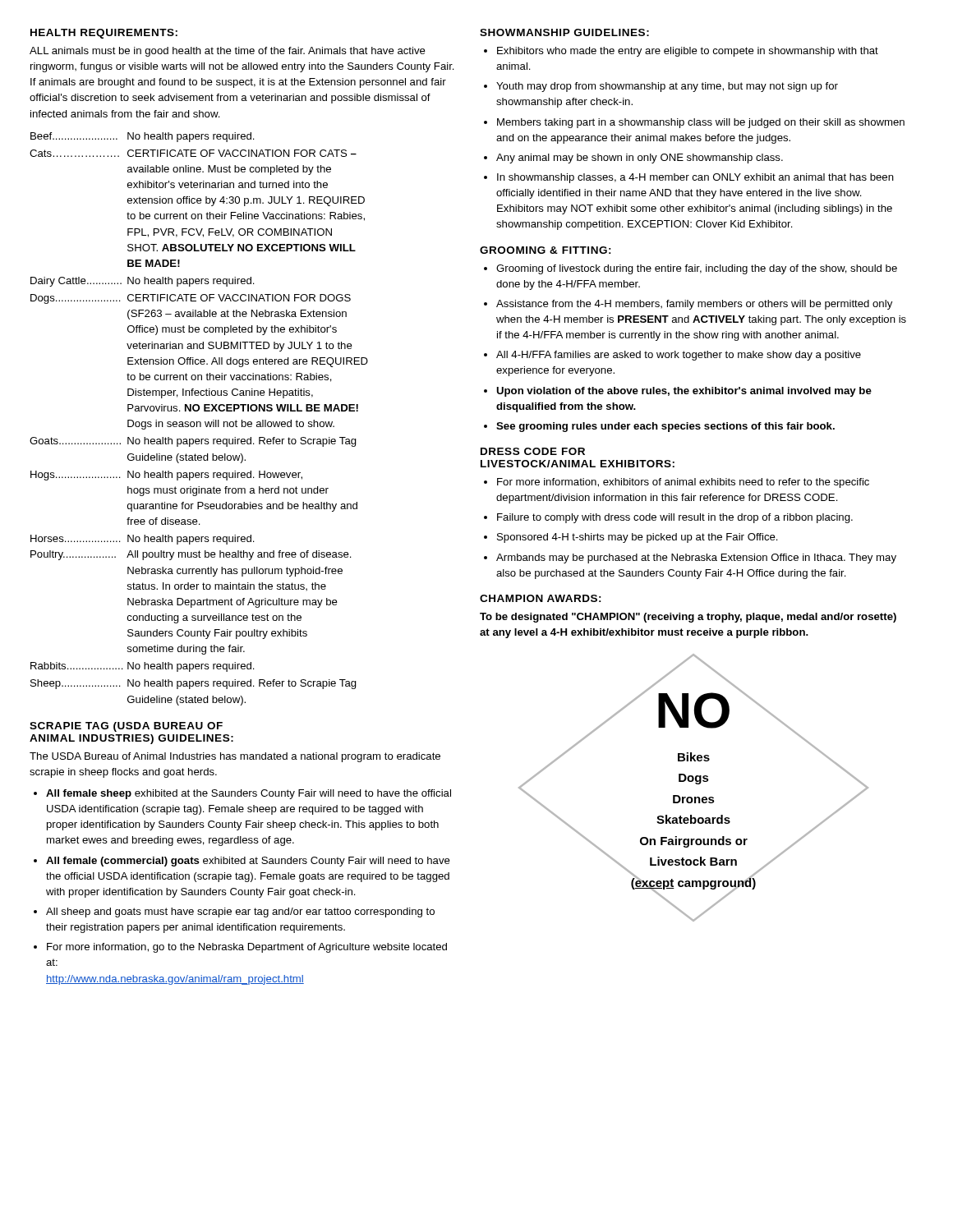Locate the text block starting "SCRAPIE TAG (USDA BUREAU"
Screen dimensions: 1232x953
click(132, 732)
